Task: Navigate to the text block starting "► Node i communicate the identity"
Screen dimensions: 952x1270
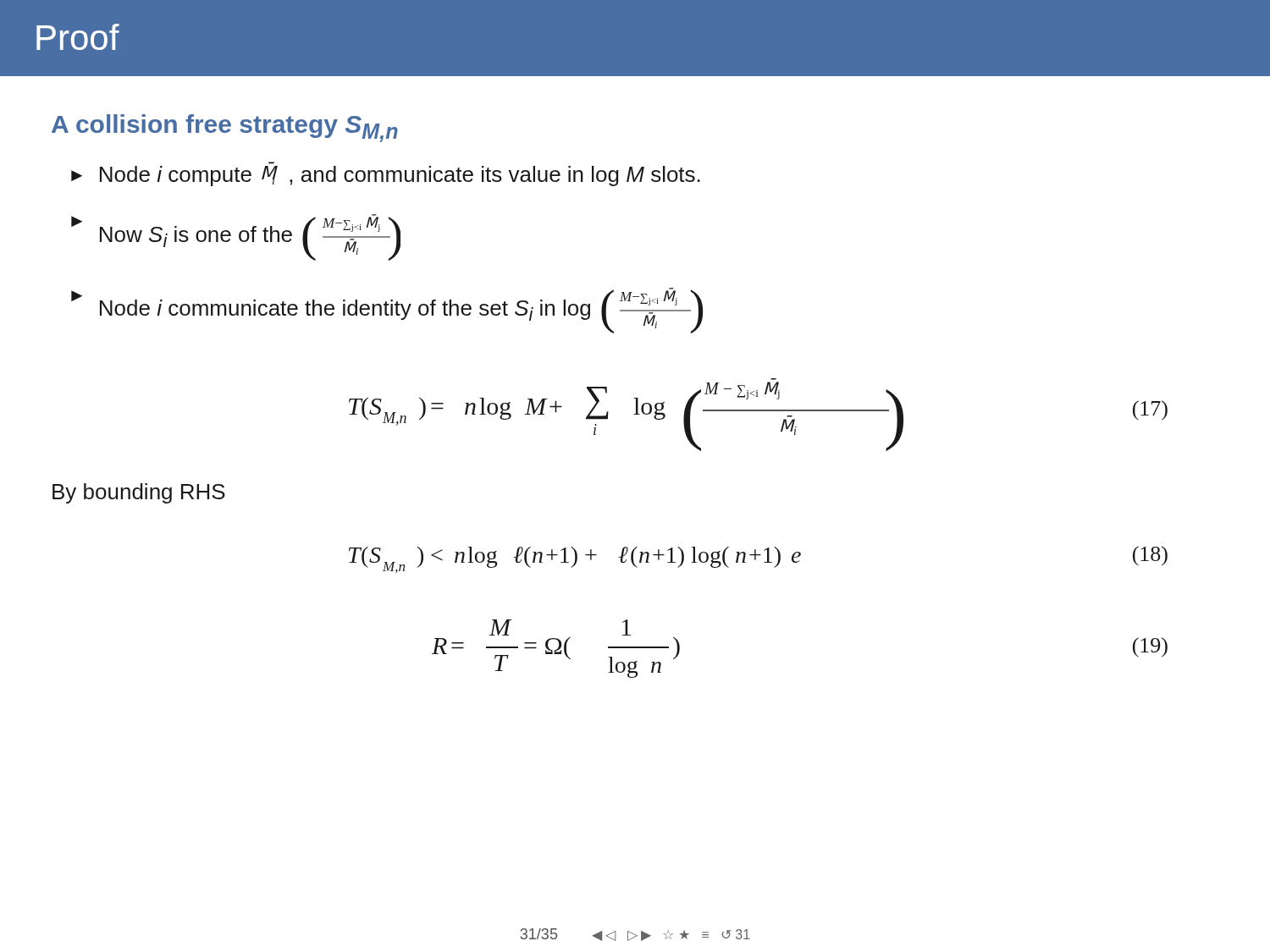Action: [x=388, y=310]
